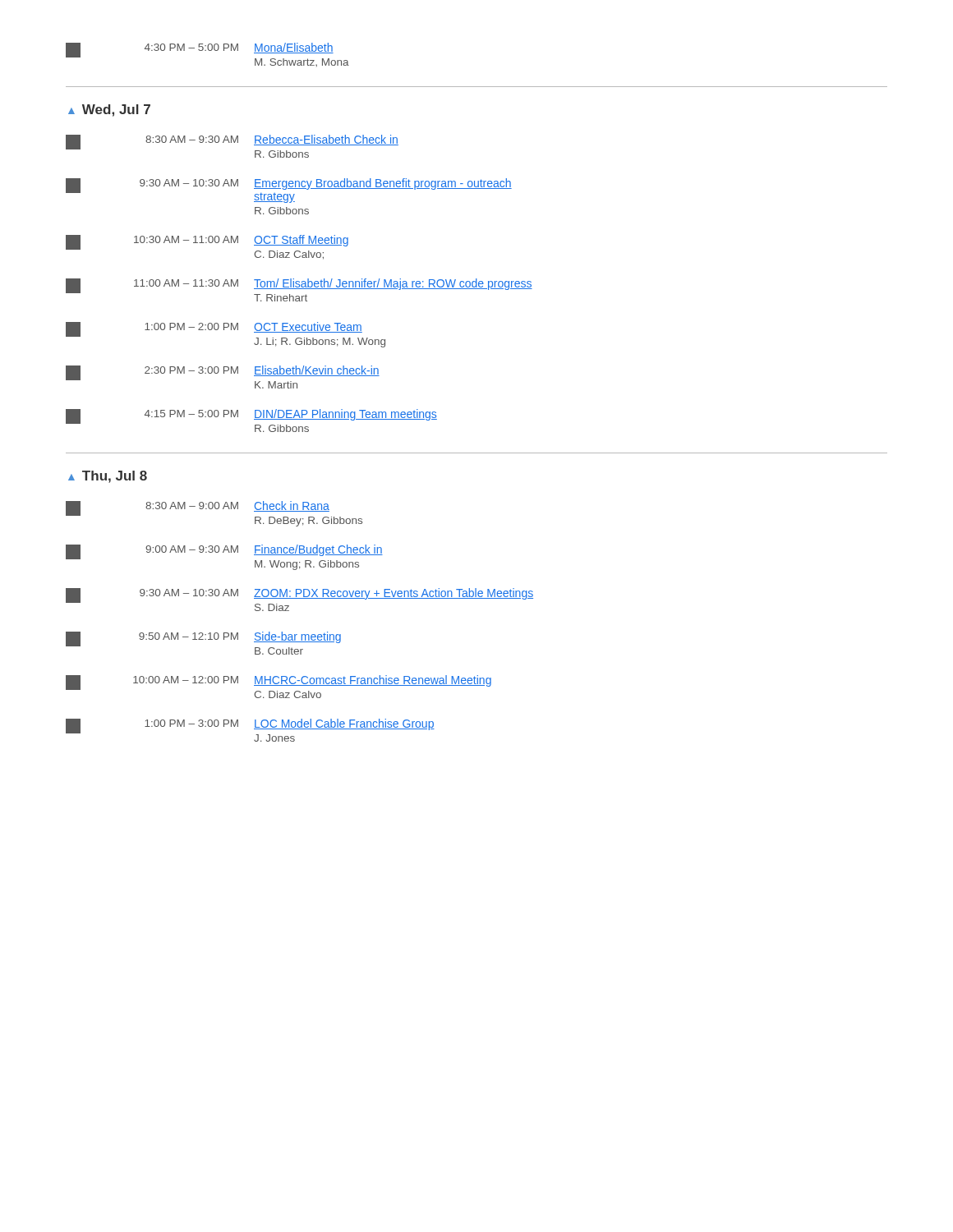Screen dimensions: 1232x953
Task: Click the passage that begins "9:30 AM – 10:30 AM Emergency Broadband Benefit"
Action: click(476, 197)
